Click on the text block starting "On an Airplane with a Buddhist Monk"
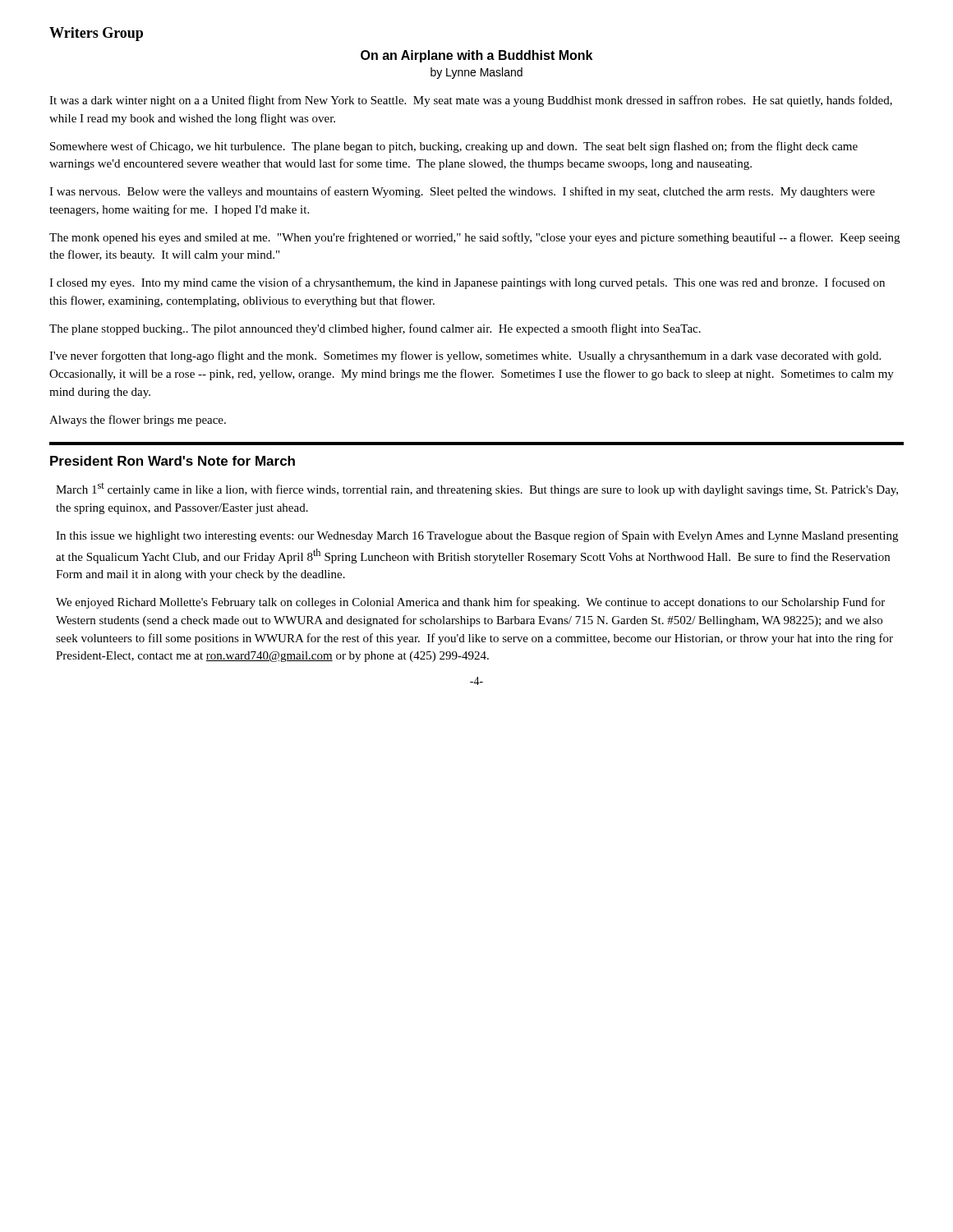Screen dimensions: 1232x953 (x=476, y=55)
